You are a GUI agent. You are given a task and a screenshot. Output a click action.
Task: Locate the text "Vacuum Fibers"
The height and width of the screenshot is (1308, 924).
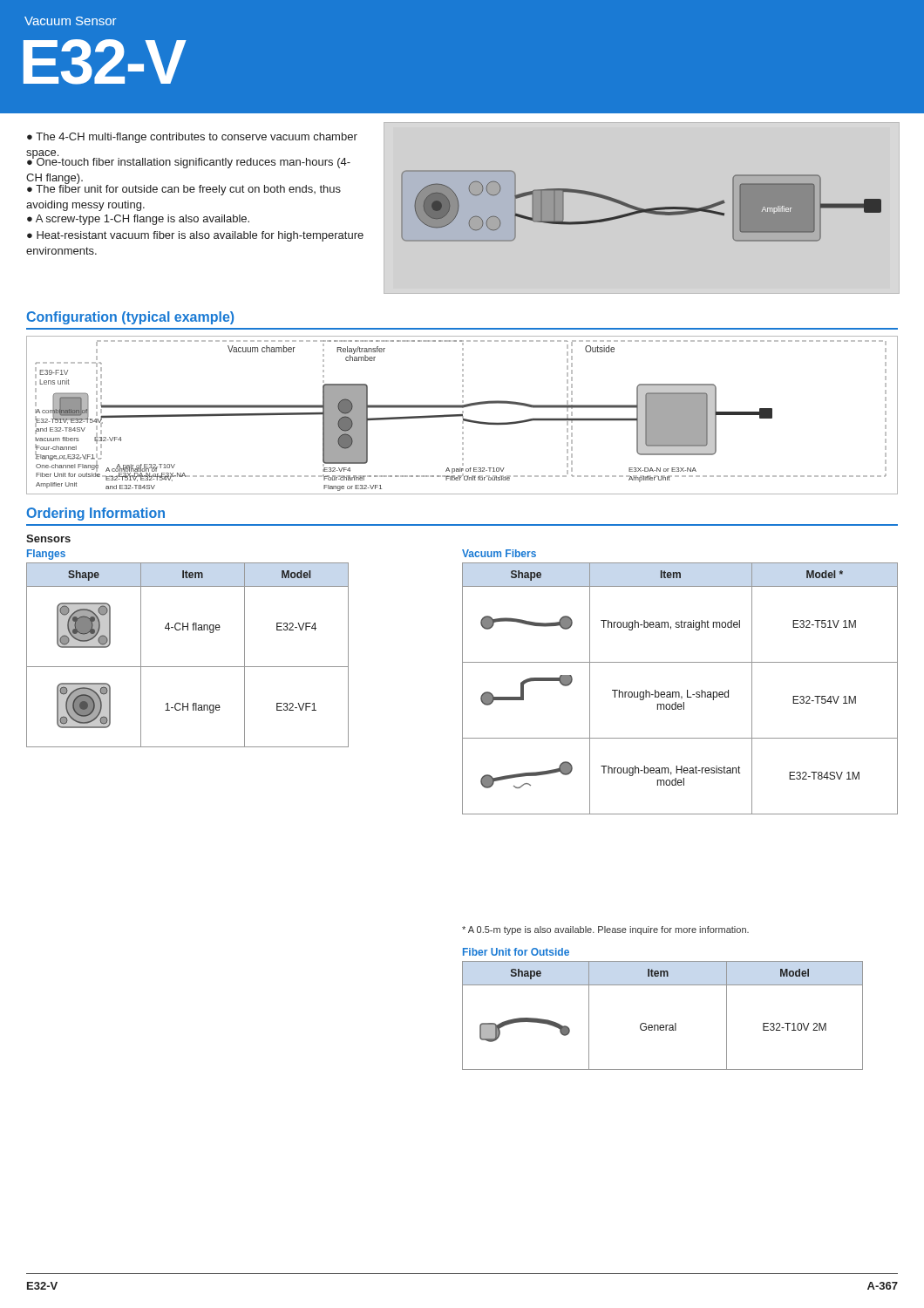(x=499, y=554)
